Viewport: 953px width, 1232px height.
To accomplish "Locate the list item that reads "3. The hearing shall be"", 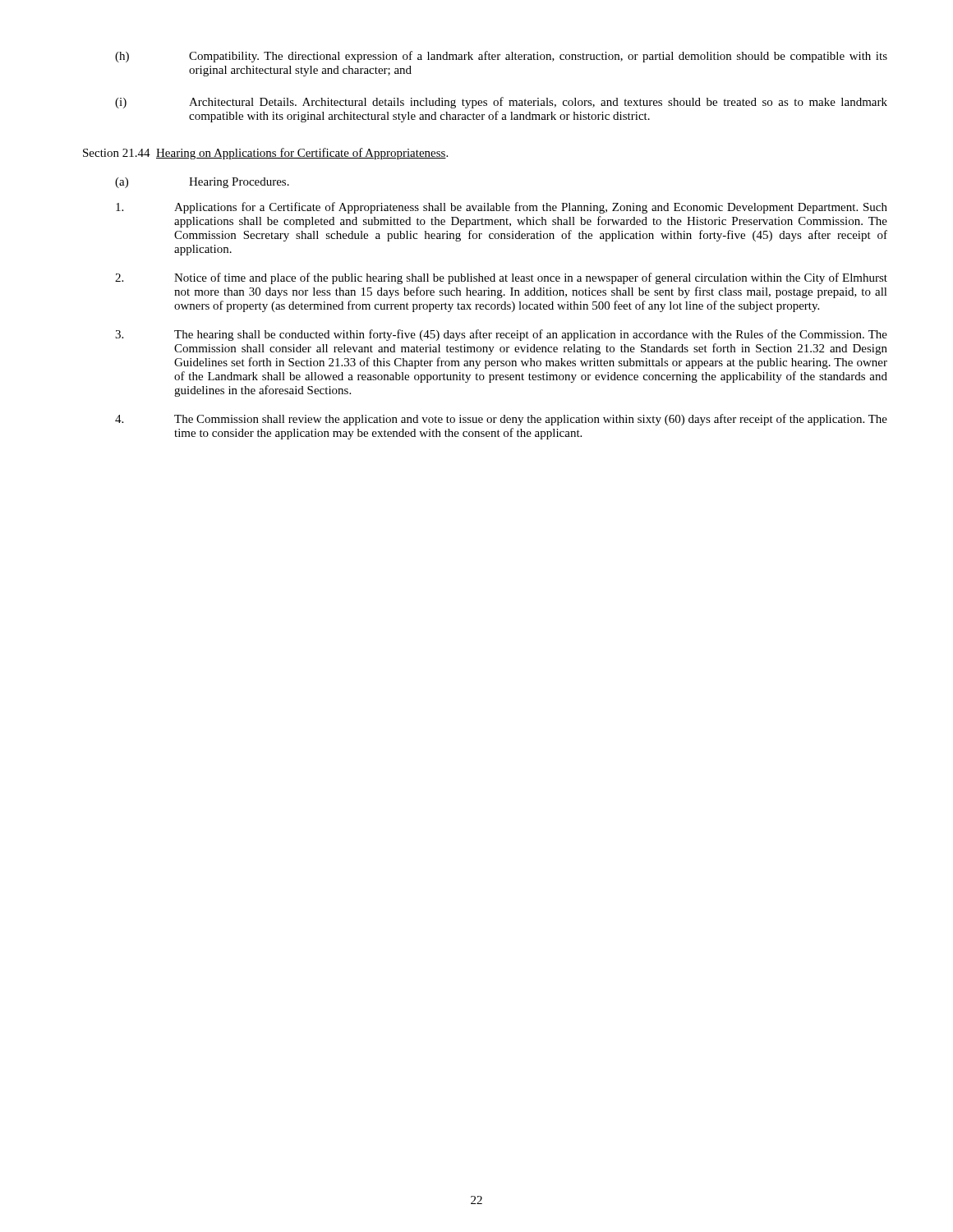I will coord(485,363).
